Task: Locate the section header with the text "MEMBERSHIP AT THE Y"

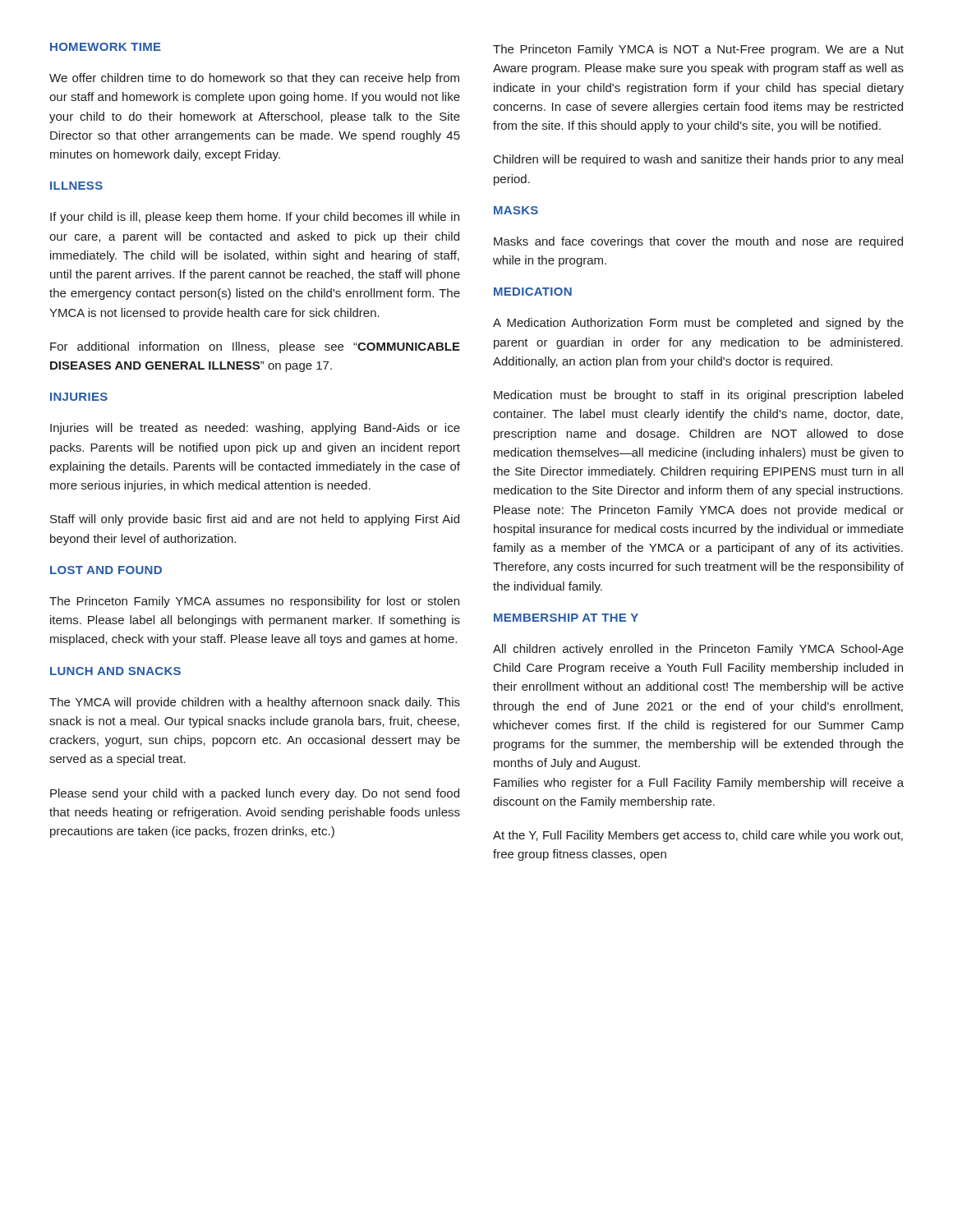Action: pos(566,618)
